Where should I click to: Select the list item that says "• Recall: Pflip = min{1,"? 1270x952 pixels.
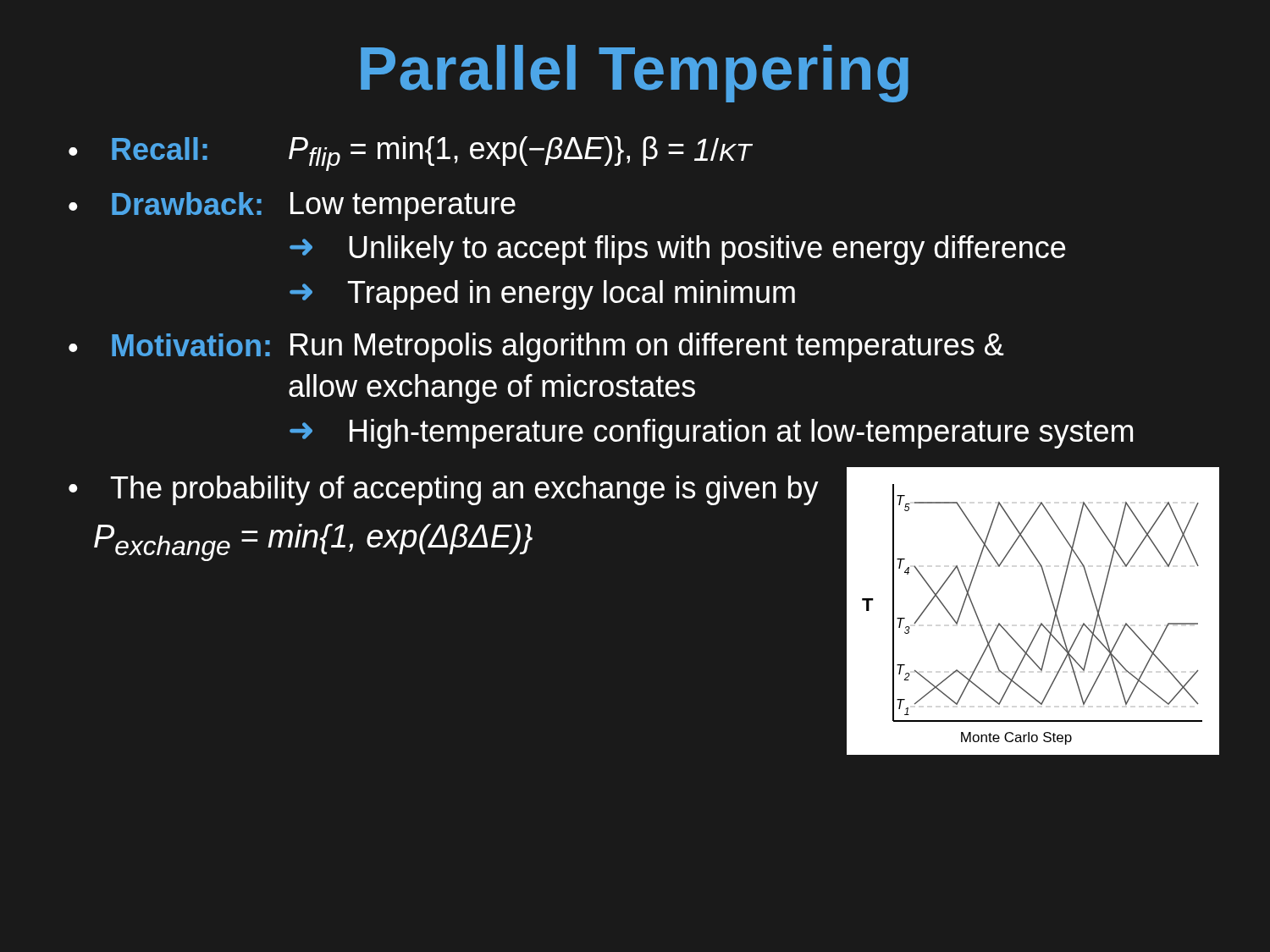pos(643,152)
